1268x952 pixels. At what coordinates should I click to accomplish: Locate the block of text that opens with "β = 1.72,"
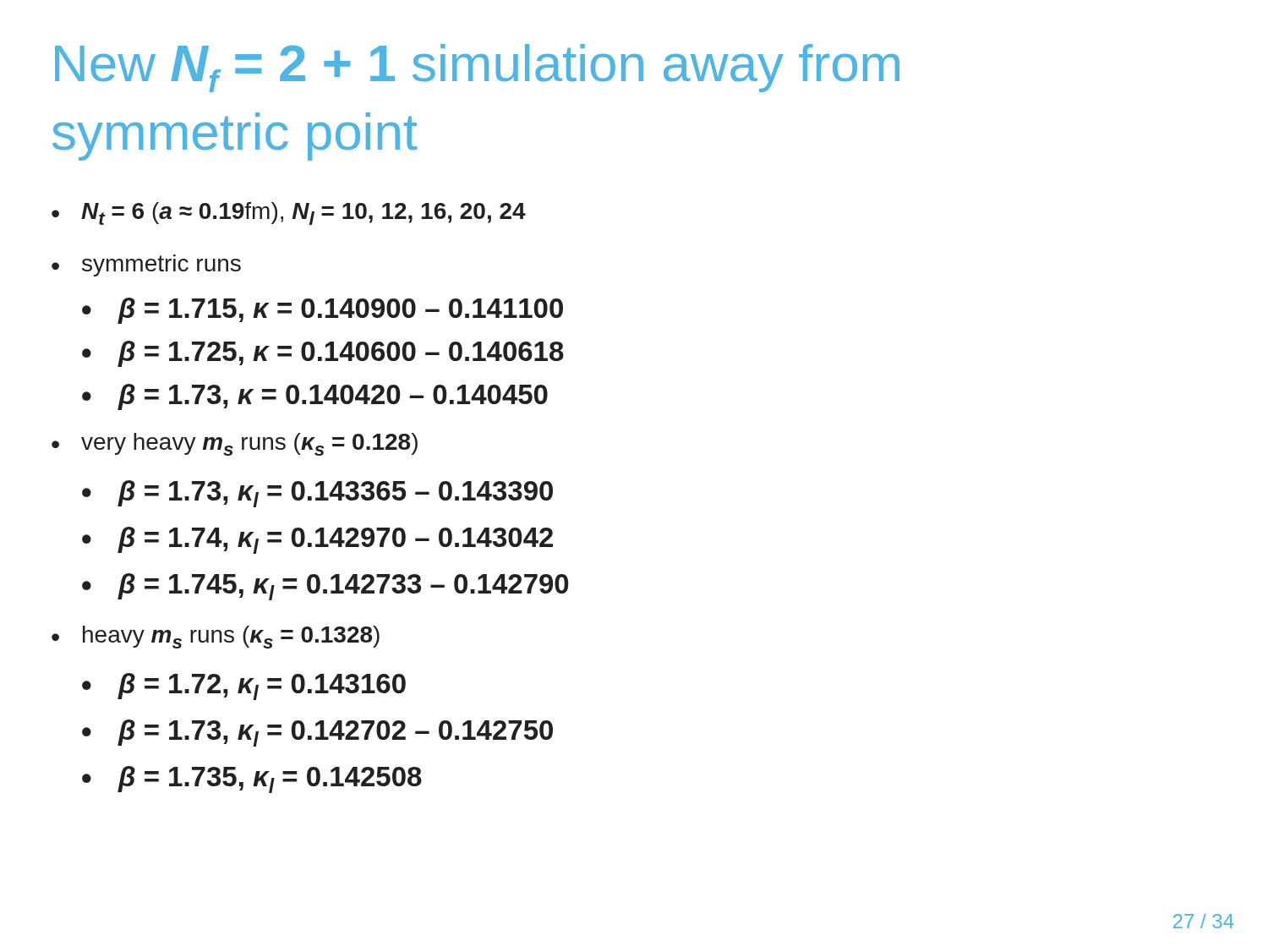coord(262,686)
